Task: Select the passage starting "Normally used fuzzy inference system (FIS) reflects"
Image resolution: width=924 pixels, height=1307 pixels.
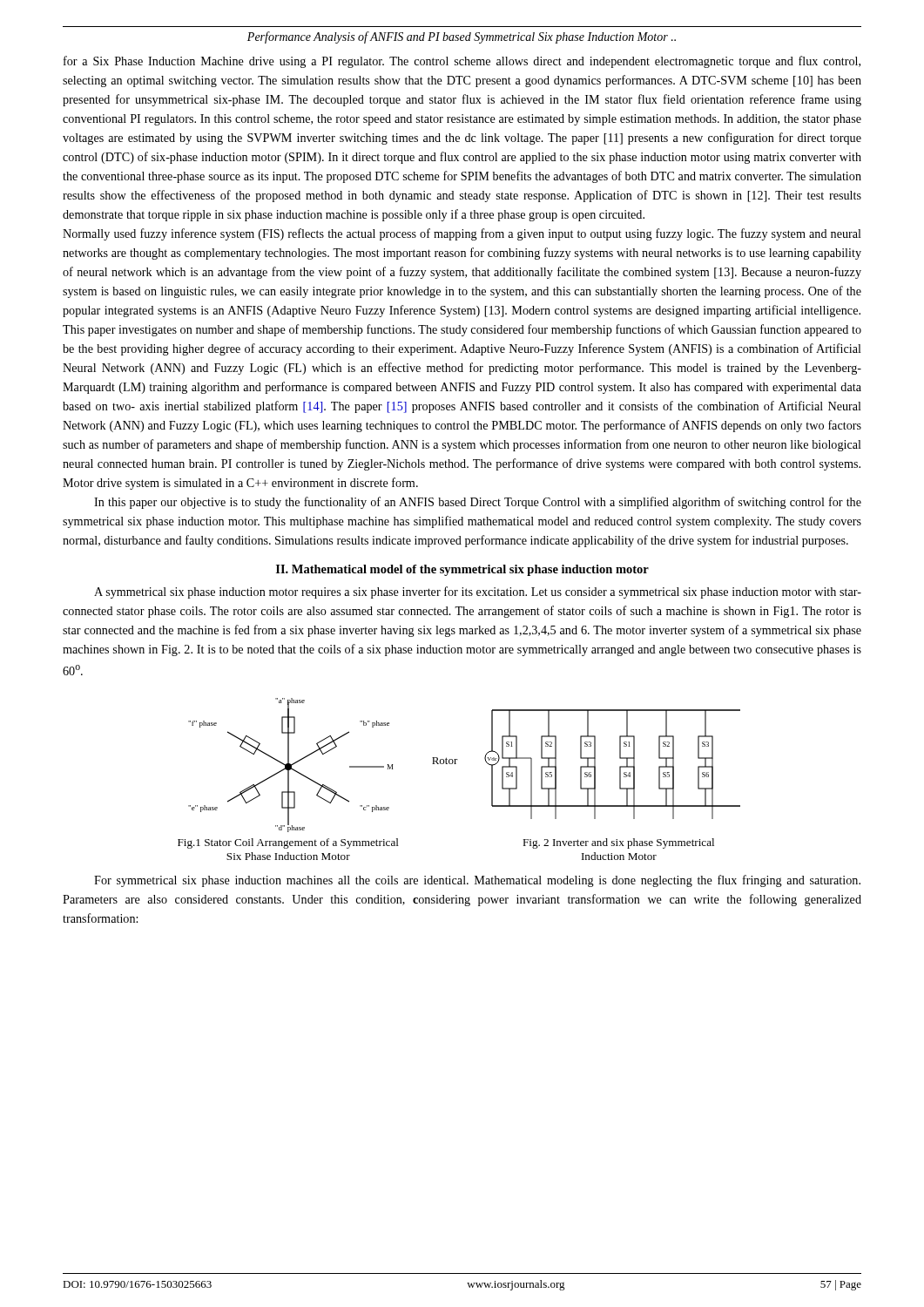Action: point(462,358)
